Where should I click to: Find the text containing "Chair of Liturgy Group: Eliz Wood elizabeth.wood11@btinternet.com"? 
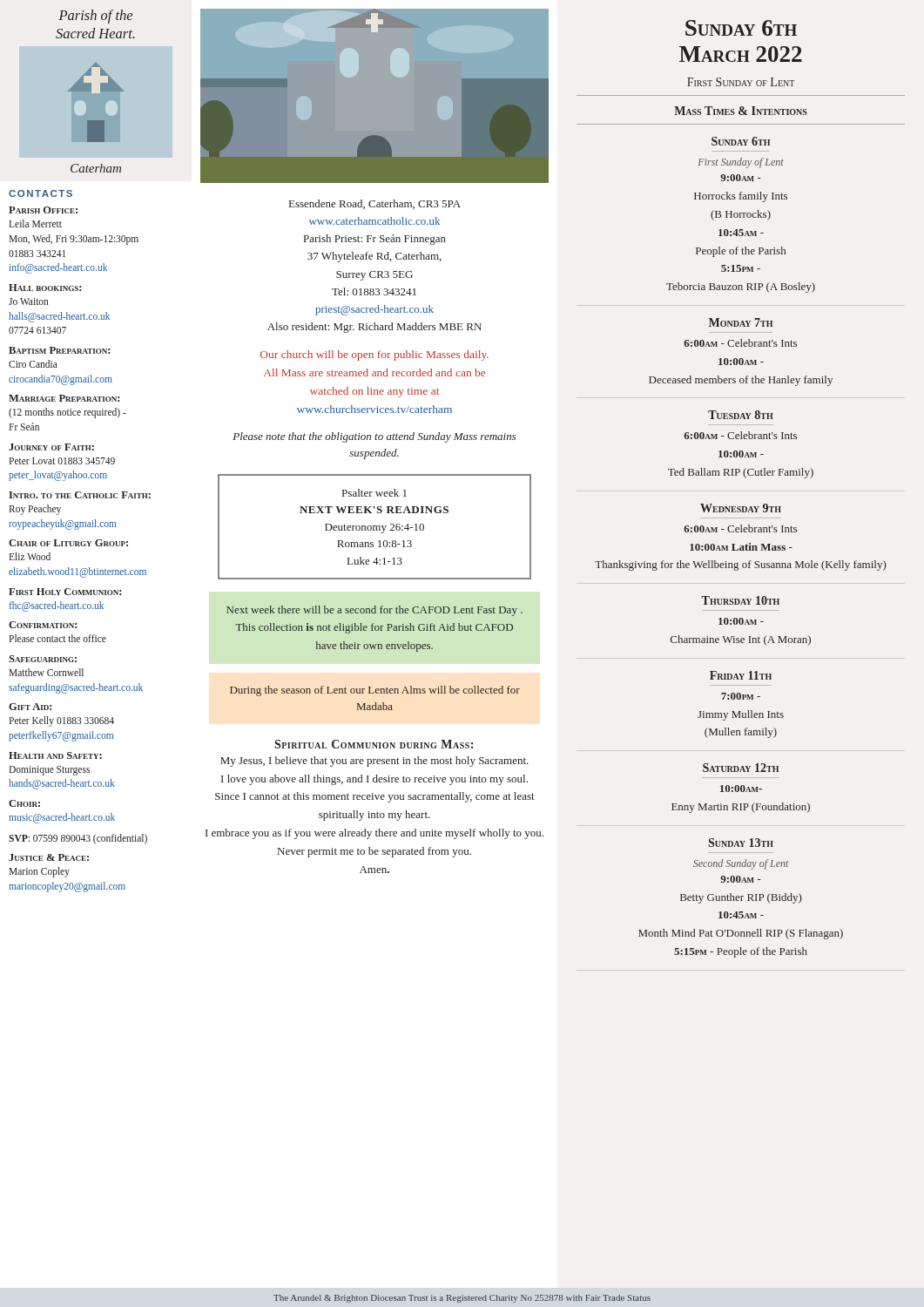tap(96, 558)
